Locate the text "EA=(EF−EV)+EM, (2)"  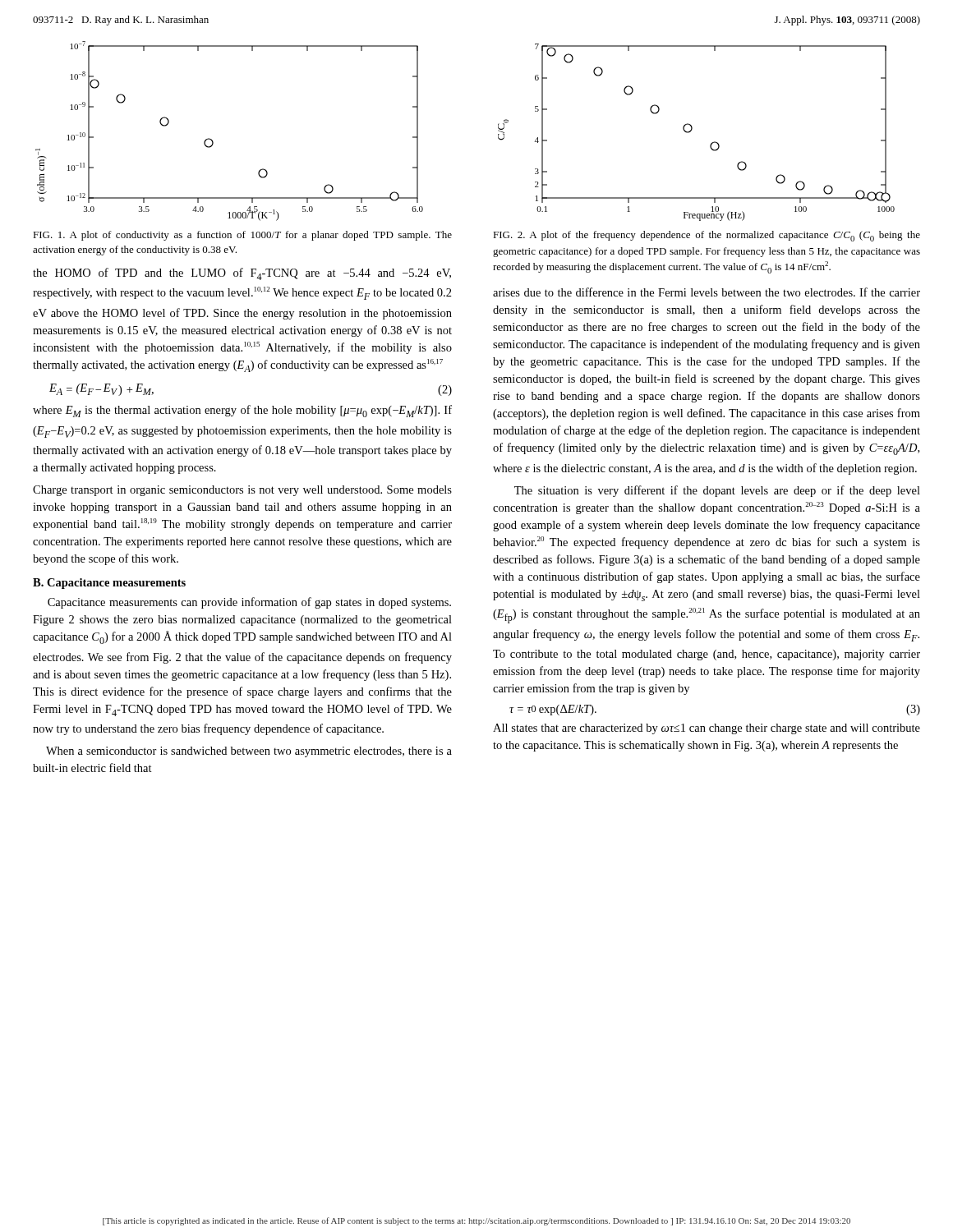[110, 391]
